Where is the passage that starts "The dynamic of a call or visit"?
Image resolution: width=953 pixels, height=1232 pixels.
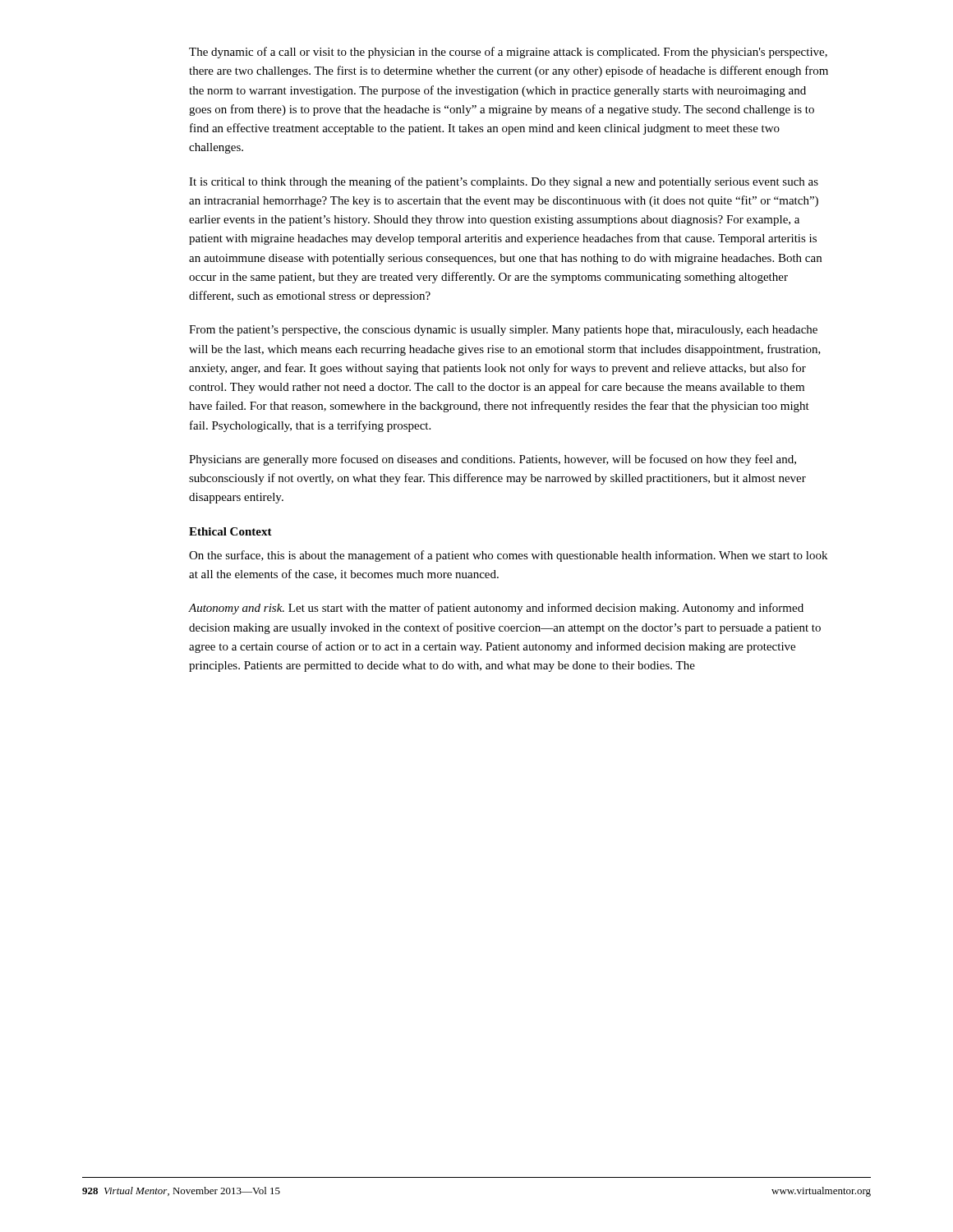(x=509, y=99)
